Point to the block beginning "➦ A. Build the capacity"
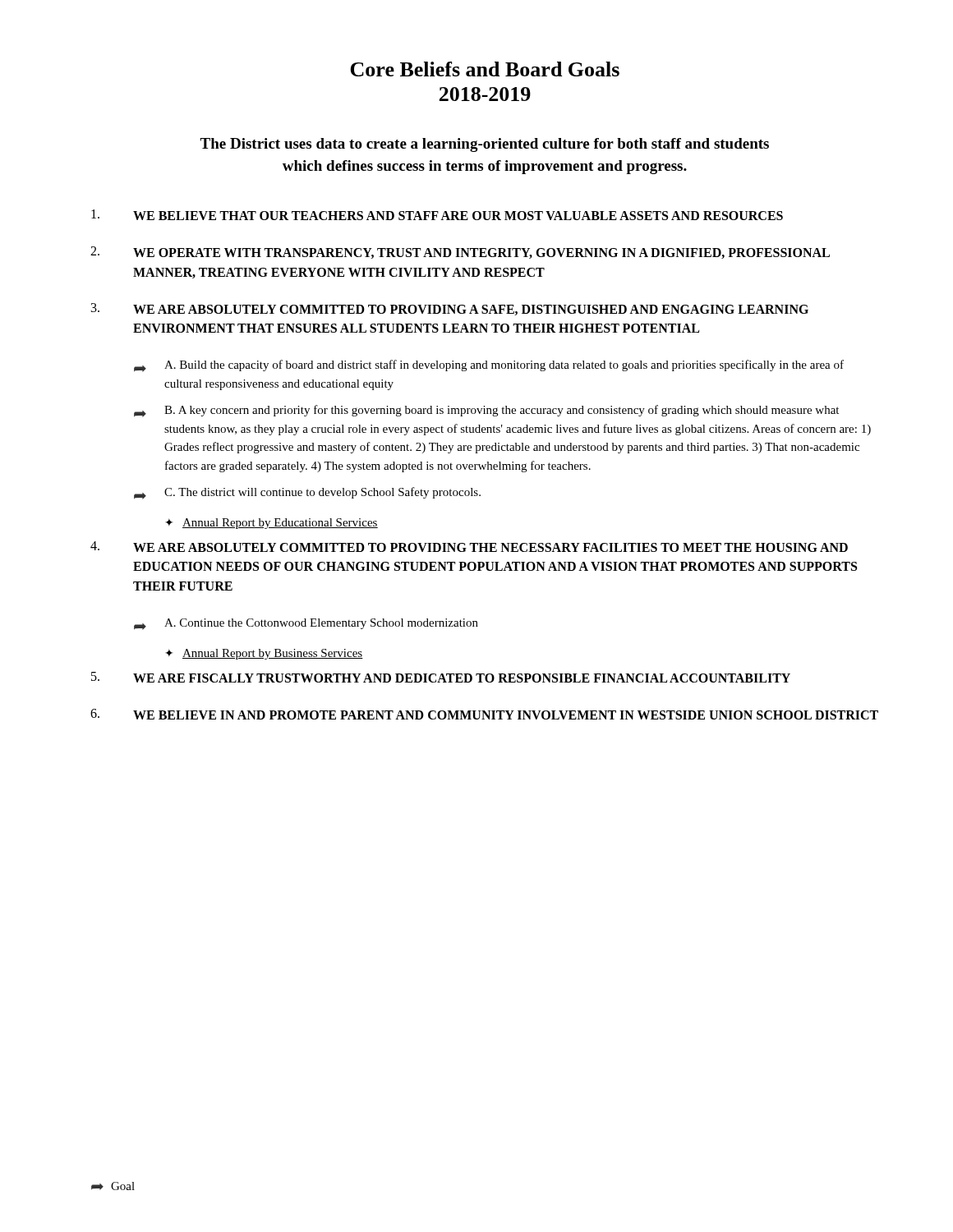The width and height of the screenshot is (953, 1232). point(506,374)
